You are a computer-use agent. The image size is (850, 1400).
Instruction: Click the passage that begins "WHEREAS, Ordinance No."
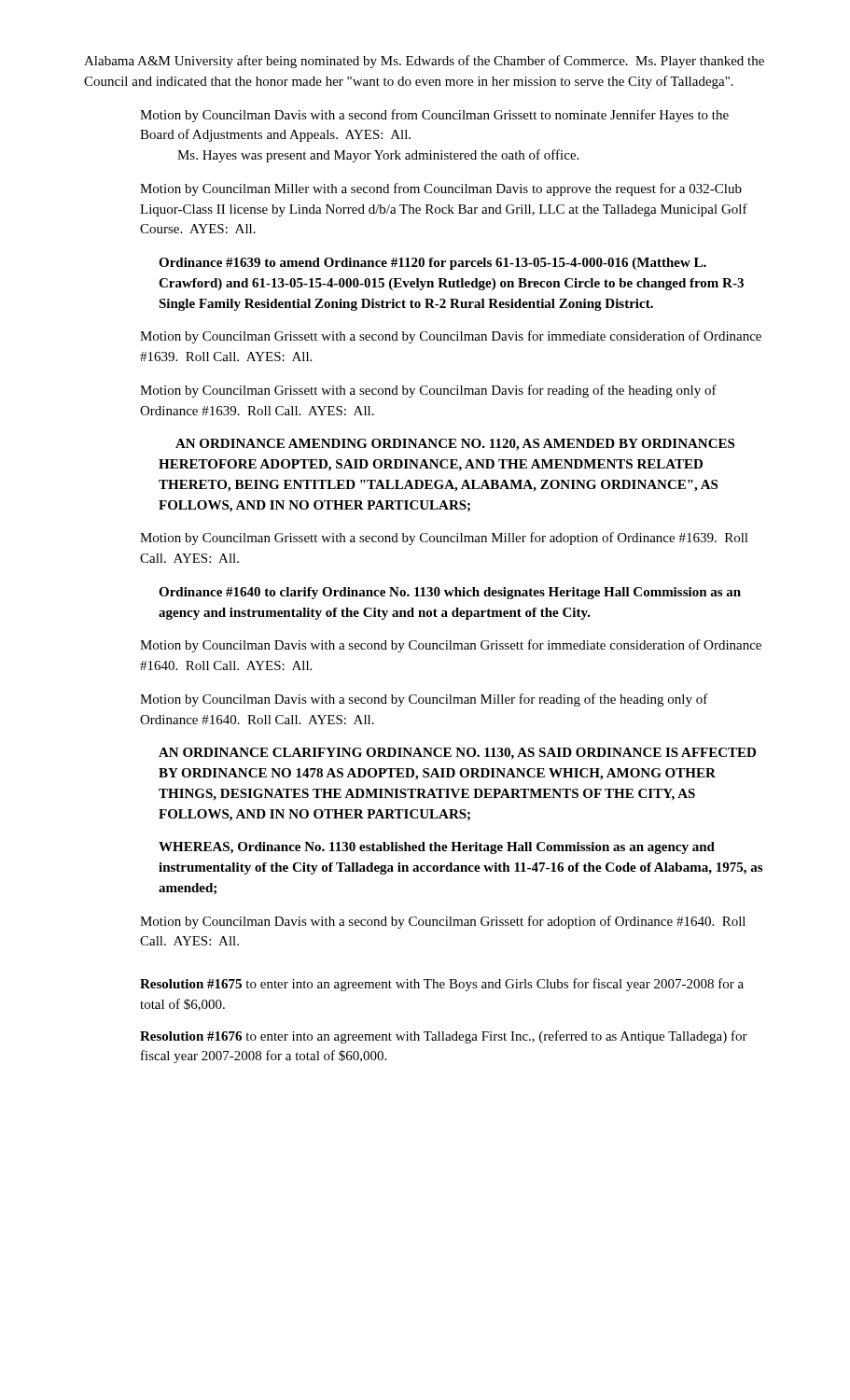click(461, 867)
